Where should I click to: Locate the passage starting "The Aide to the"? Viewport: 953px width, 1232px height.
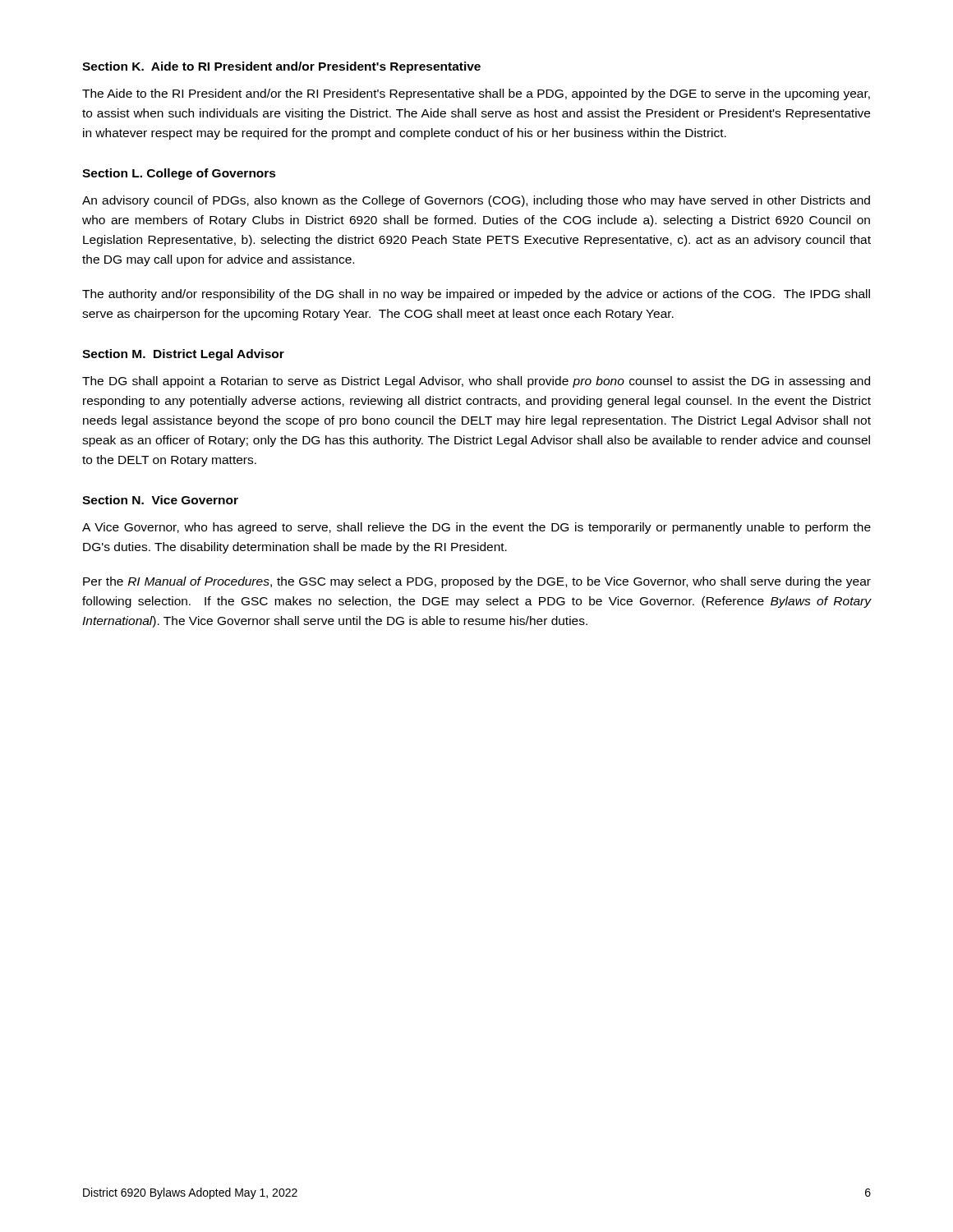(x=476, y=113)
